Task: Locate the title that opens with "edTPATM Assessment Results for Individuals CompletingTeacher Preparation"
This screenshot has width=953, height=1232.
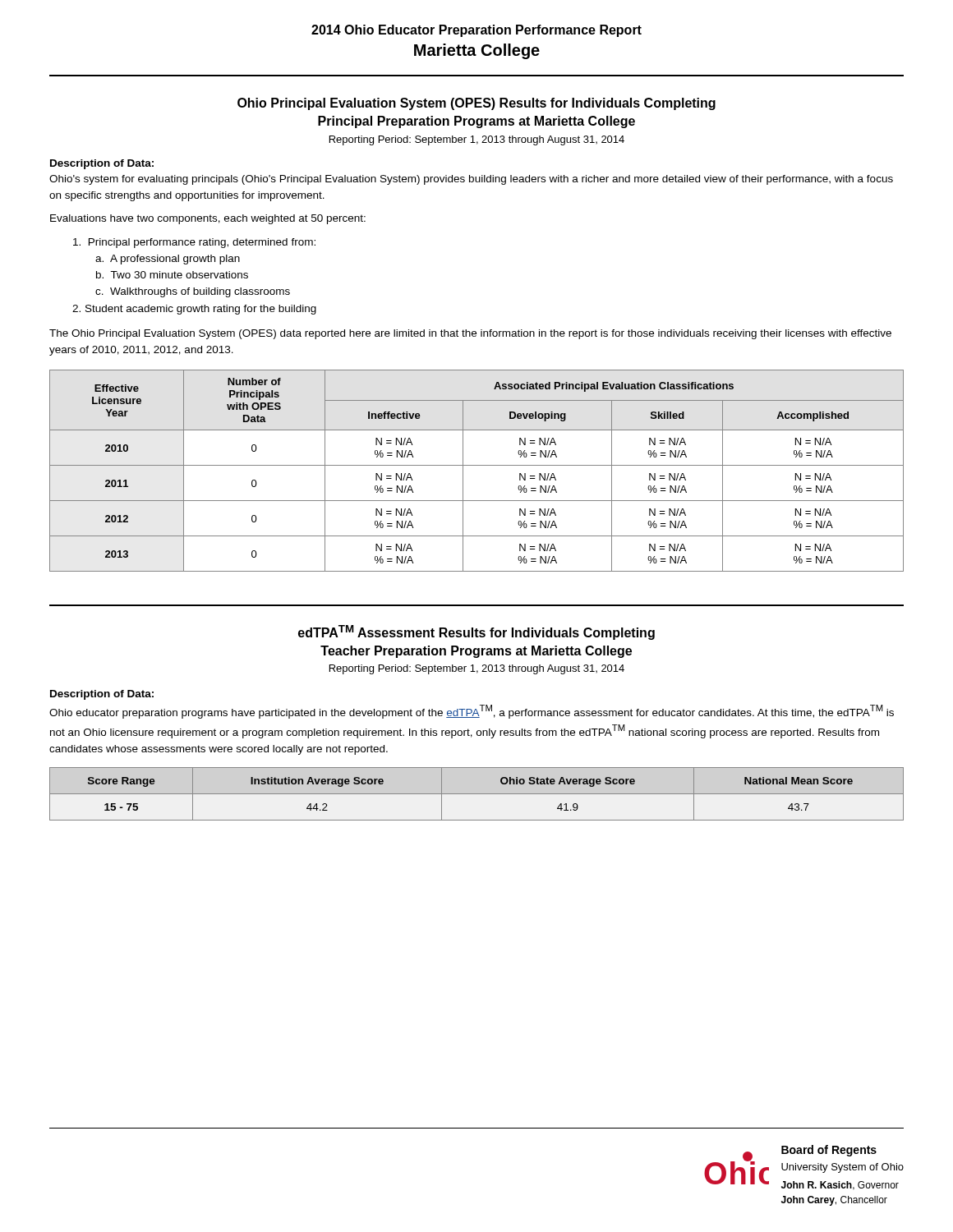Action: (x=476, y=648)
